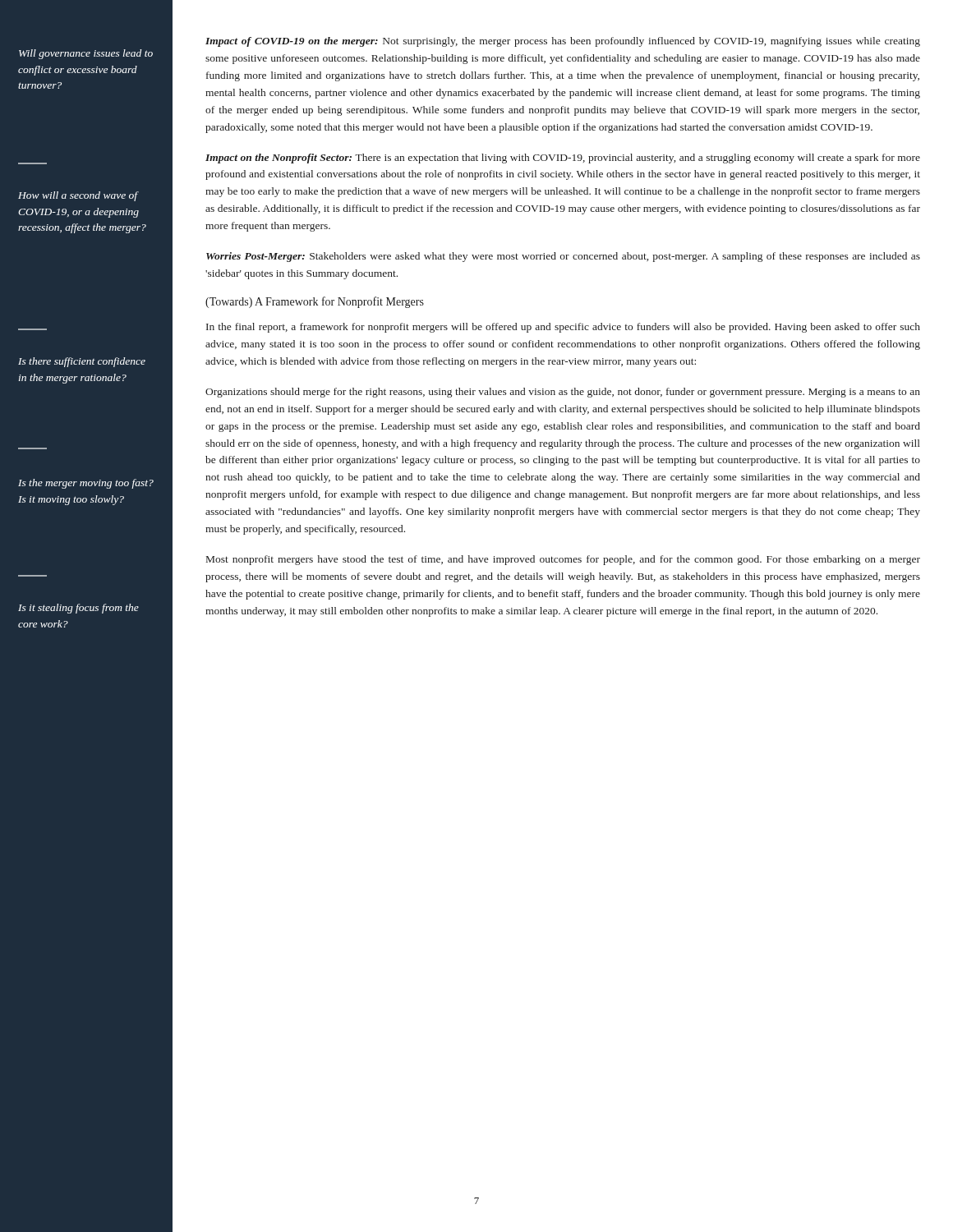Select the text starting "(Towards) A Framework for Nonprofit Mergers"
The height and width of the screenshot is (1232, 953).
click(x=315, y=302)
